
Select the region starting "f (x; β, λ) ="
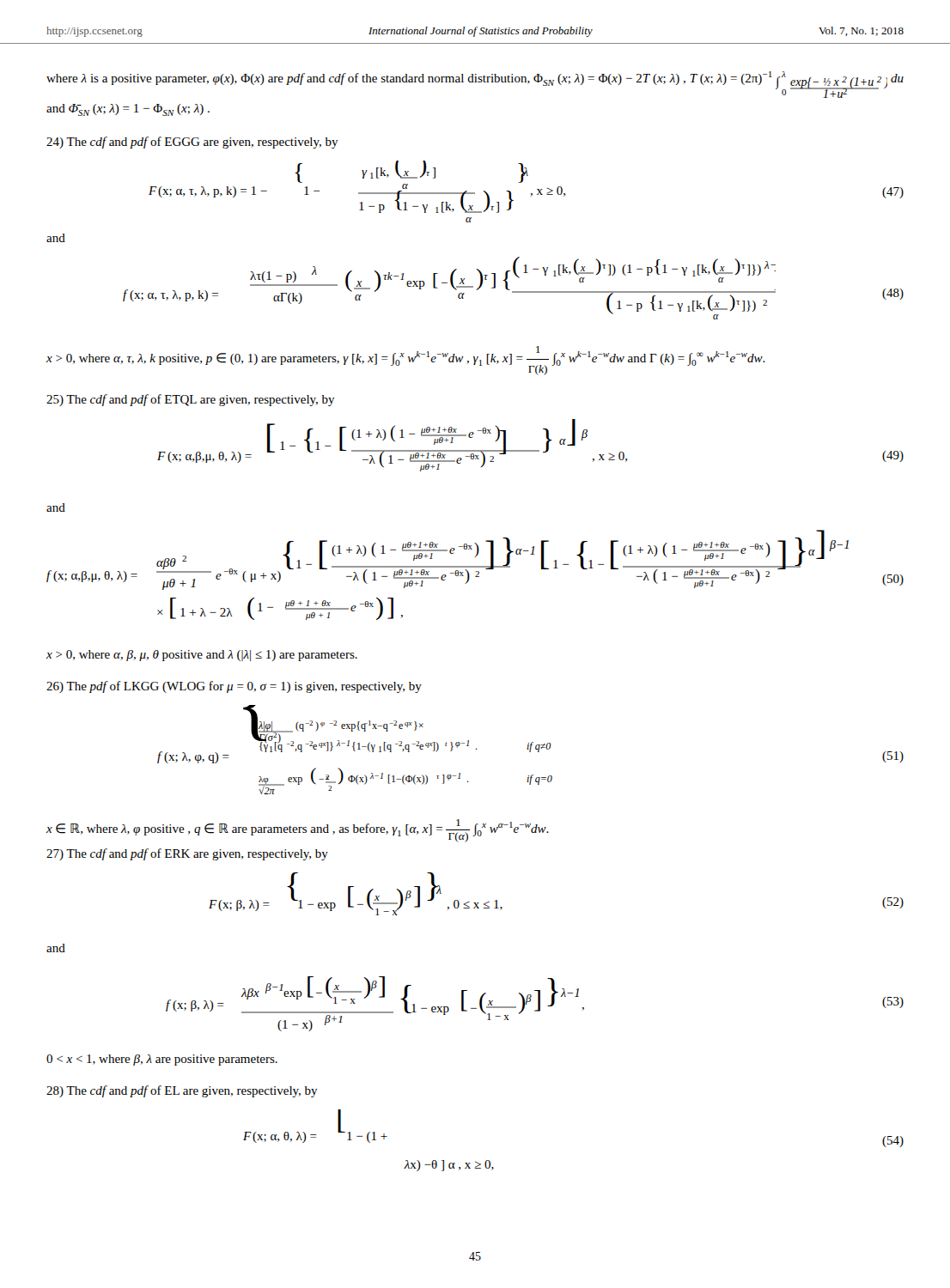(475, 1002)
